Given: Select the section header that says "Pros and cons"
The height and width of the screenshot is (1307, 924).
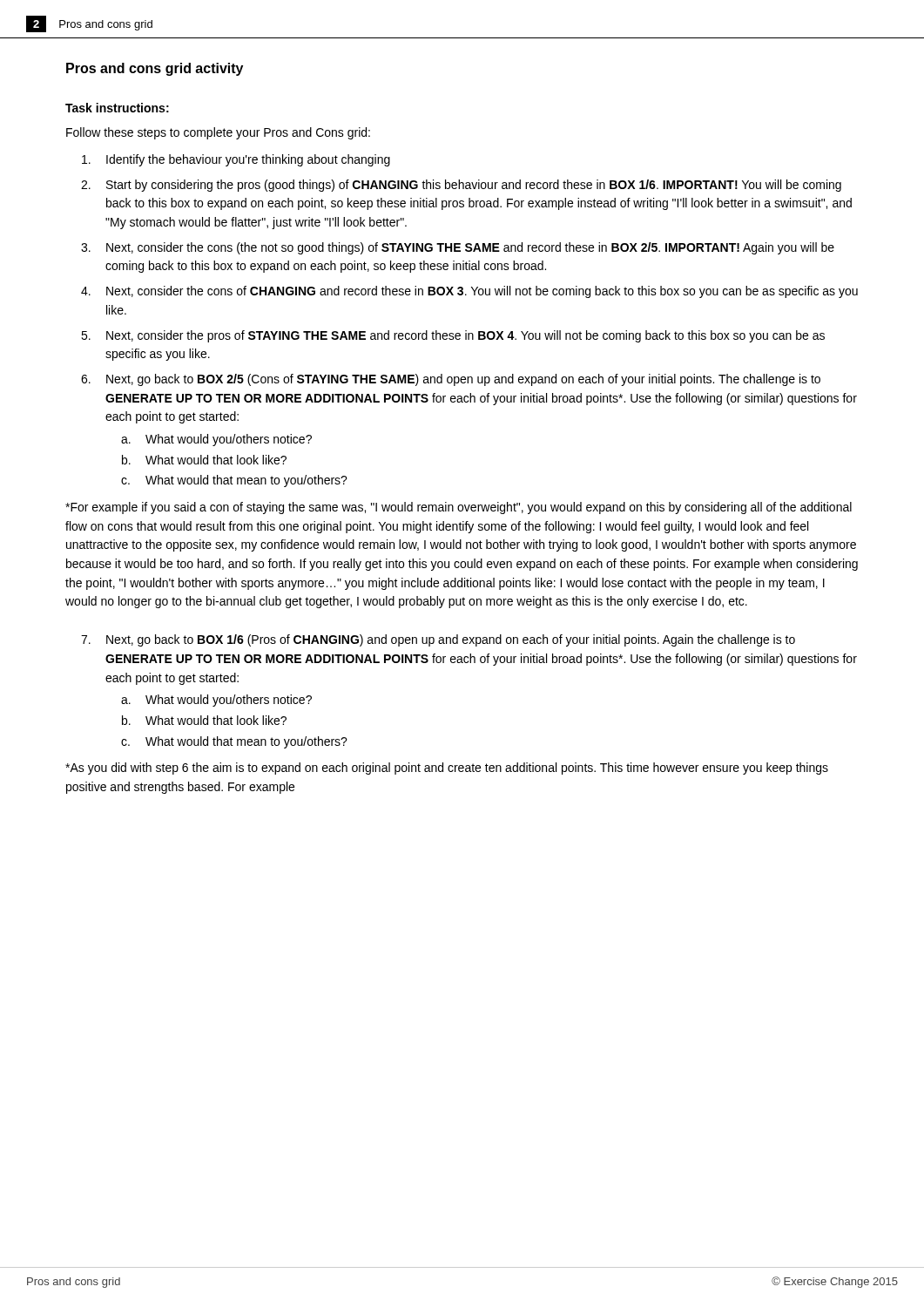Looking at the screenshot, I should [x=154, y=68].
